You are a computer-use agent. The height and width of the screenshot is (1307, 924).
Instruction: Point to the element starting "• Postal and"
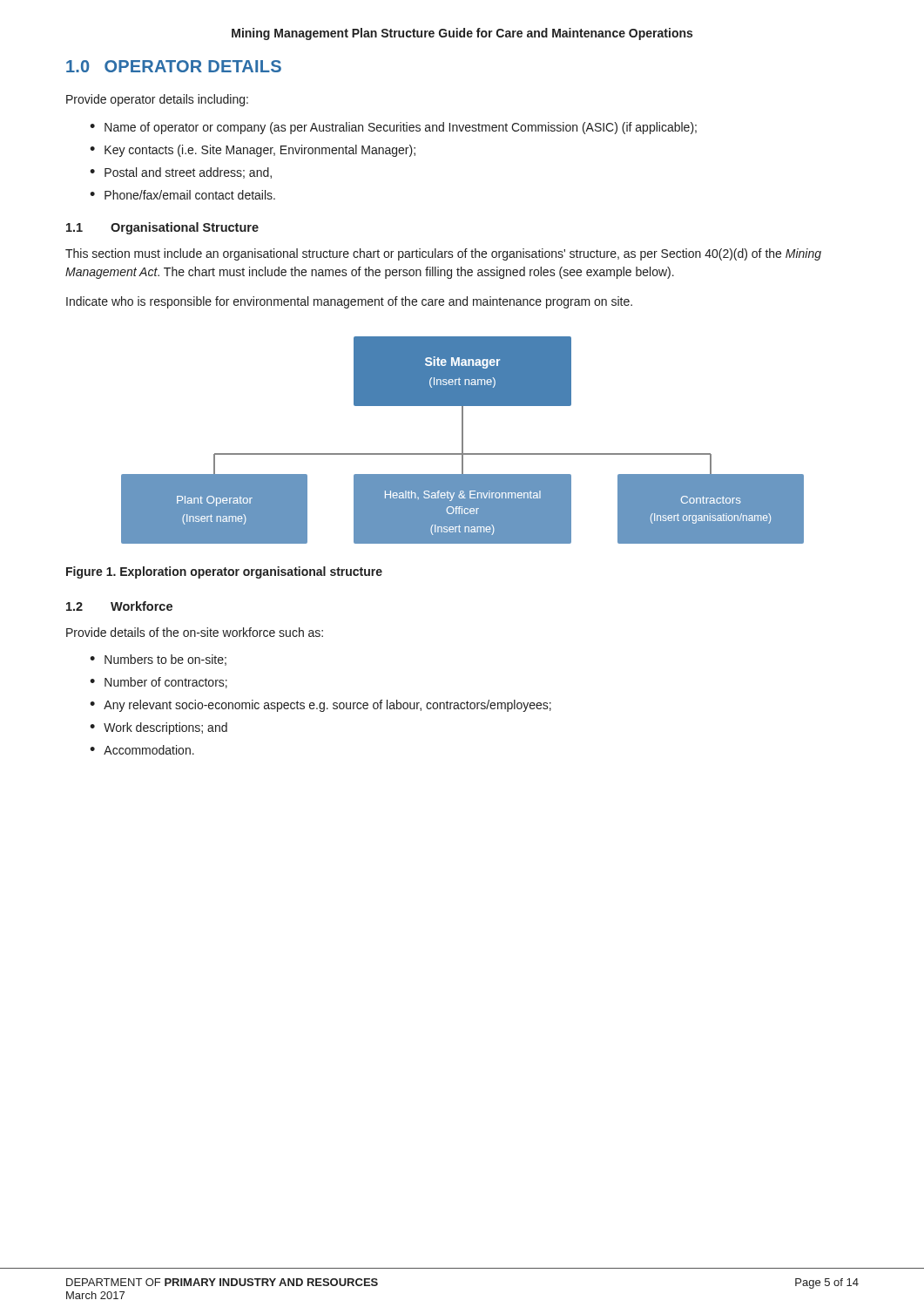181,173
